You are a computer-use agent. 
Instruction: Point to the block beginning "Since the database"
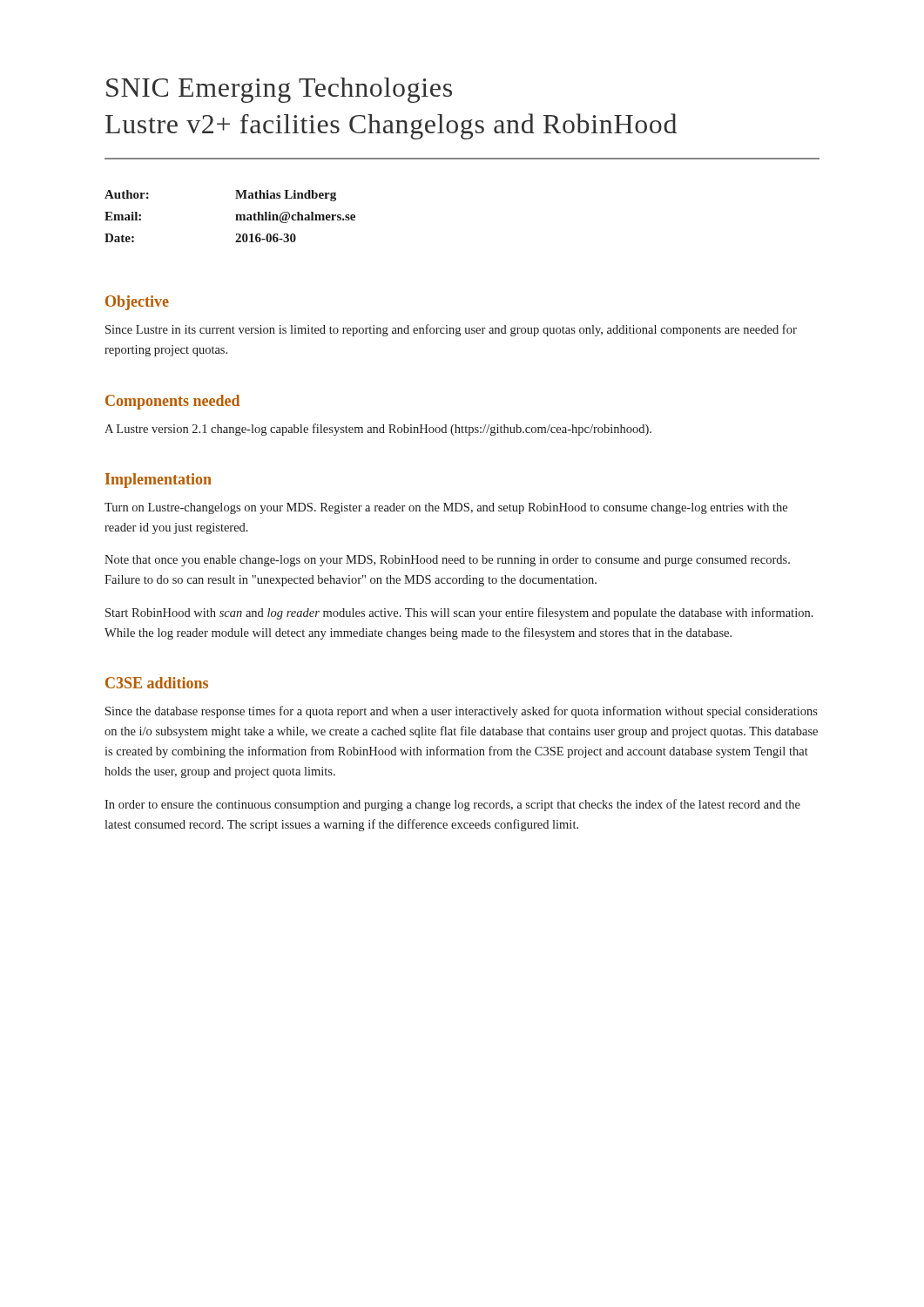point(461,741)
